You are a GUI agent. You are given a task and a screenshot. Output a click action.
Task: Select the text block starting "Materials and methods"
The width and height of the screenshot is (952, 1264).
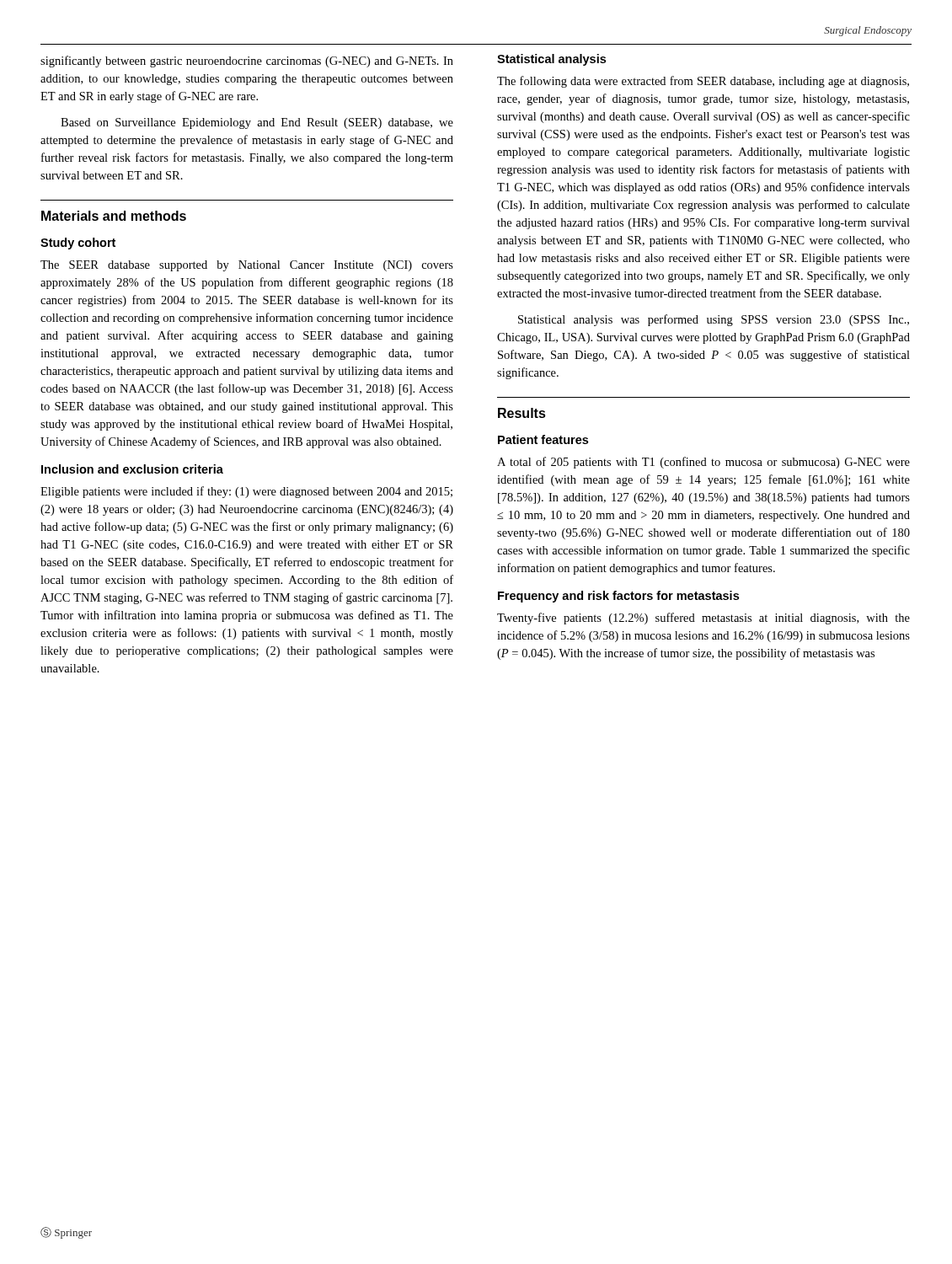coord(114,216)
